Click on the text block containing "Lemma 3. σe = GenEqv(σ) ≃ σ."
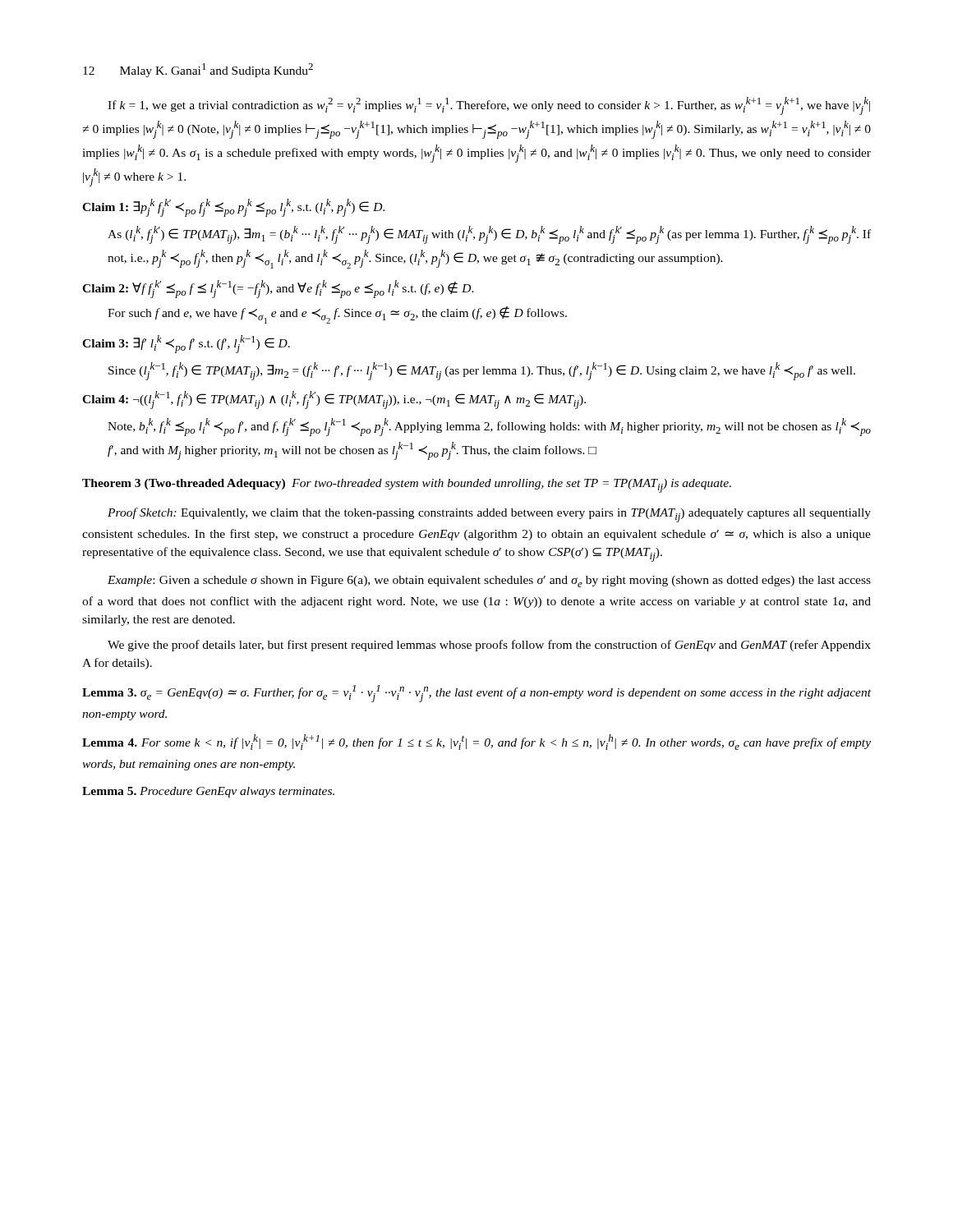This screenshot has width=953, height=1232. 476,702
